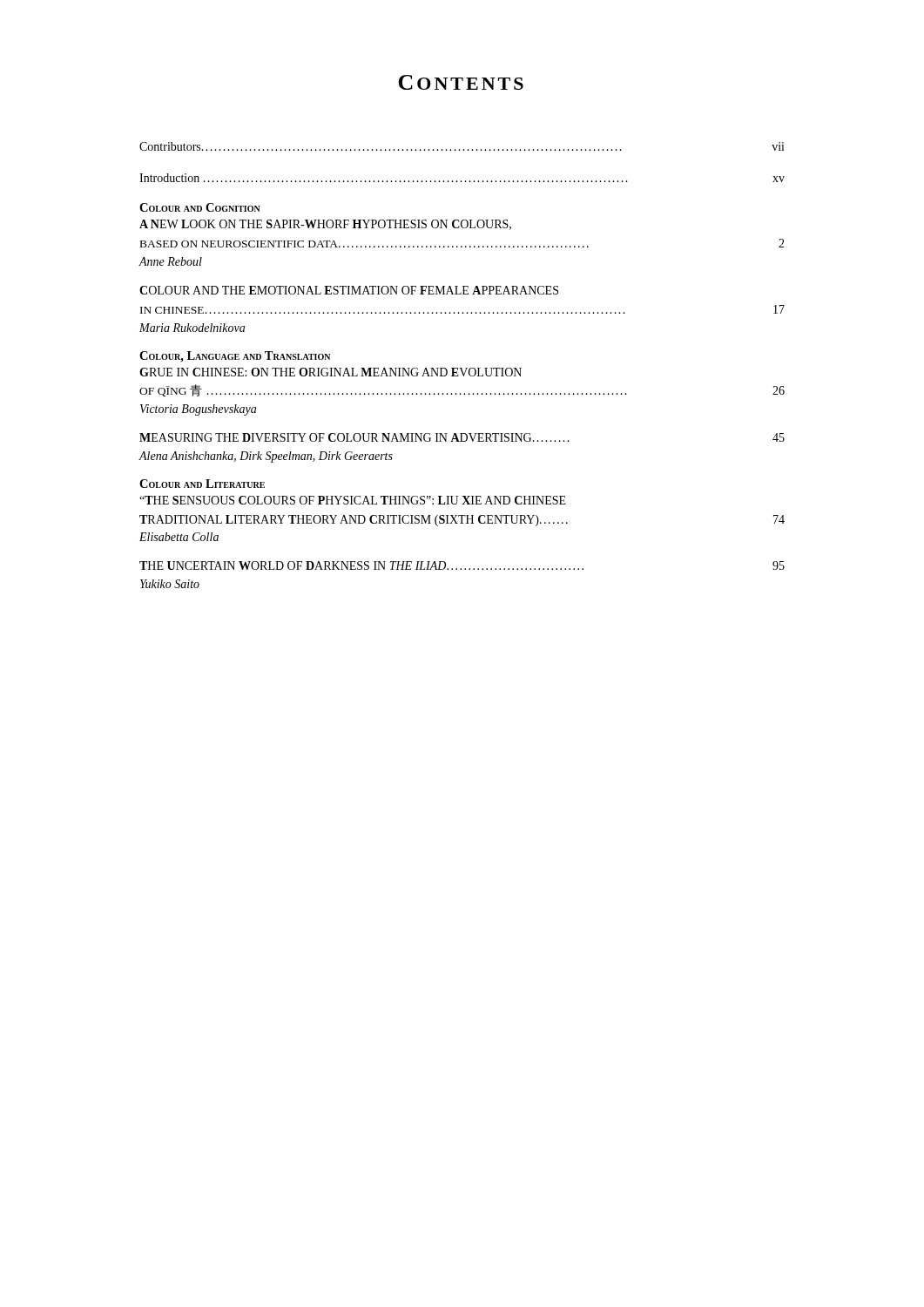The image size is (924, 1307).
Task: Locate the region starting "A NEW LOOK ON THE SAPIR-WHORF"
Action: click(462, 242)
